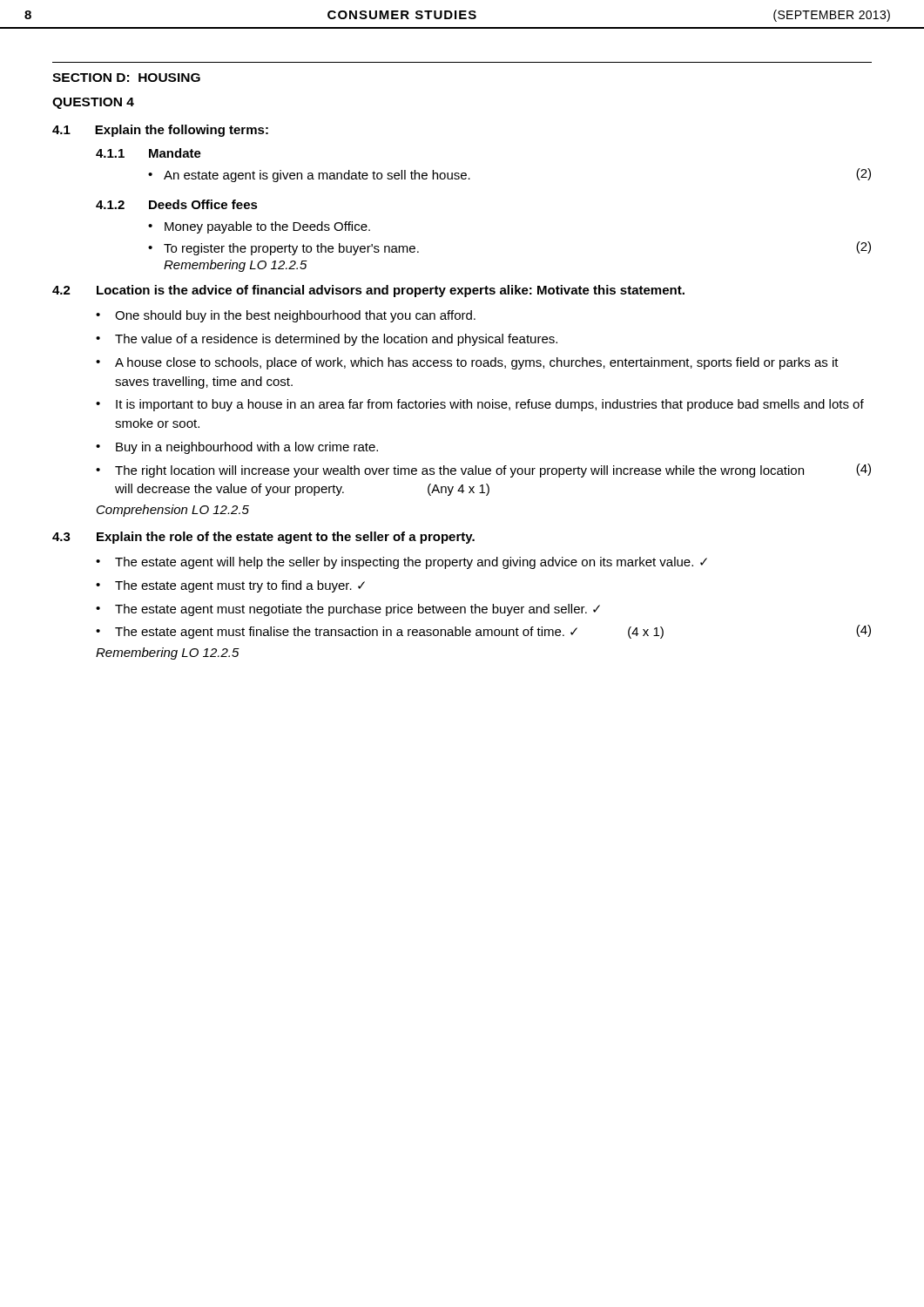This screenshot has height=1307, width=924.
Task: Select the element starting "QUESTION 4"
Action: tap(93, 101)
